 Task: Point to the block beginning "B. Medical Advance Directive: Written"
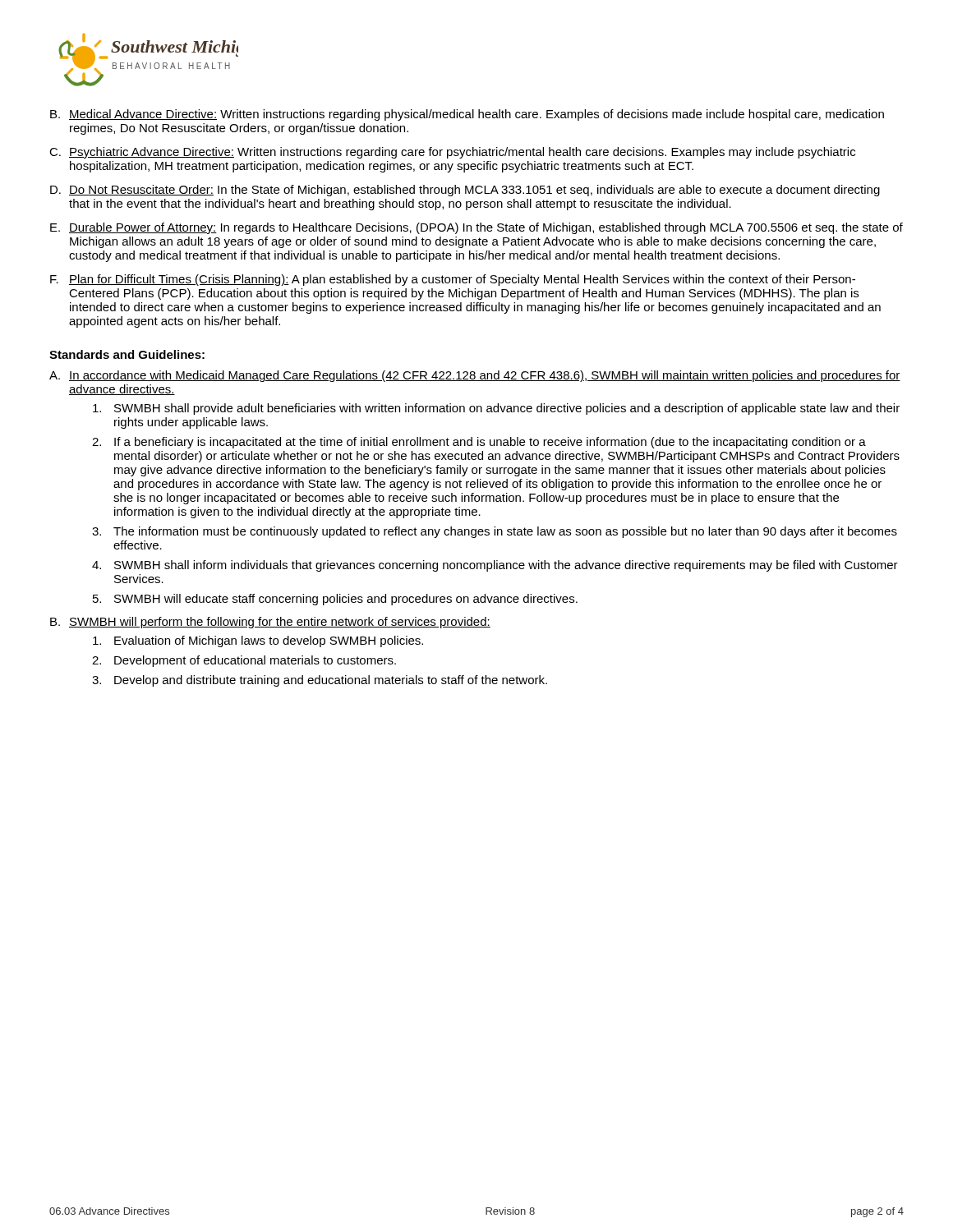coord(476,121)
